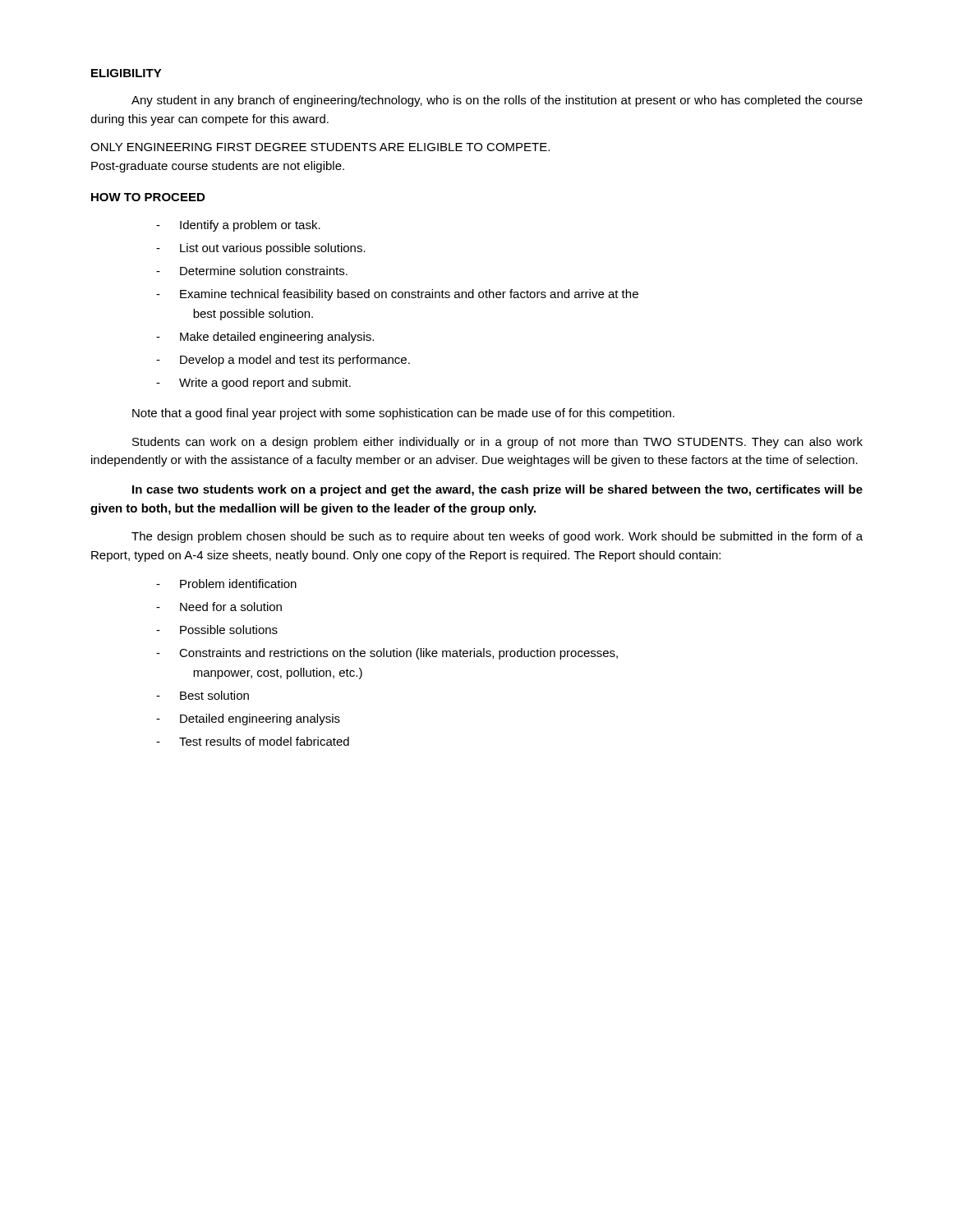
Task: Point to the element starting "Any student in any branch of"
Action: pyautogui.click(x=476, y=109)
